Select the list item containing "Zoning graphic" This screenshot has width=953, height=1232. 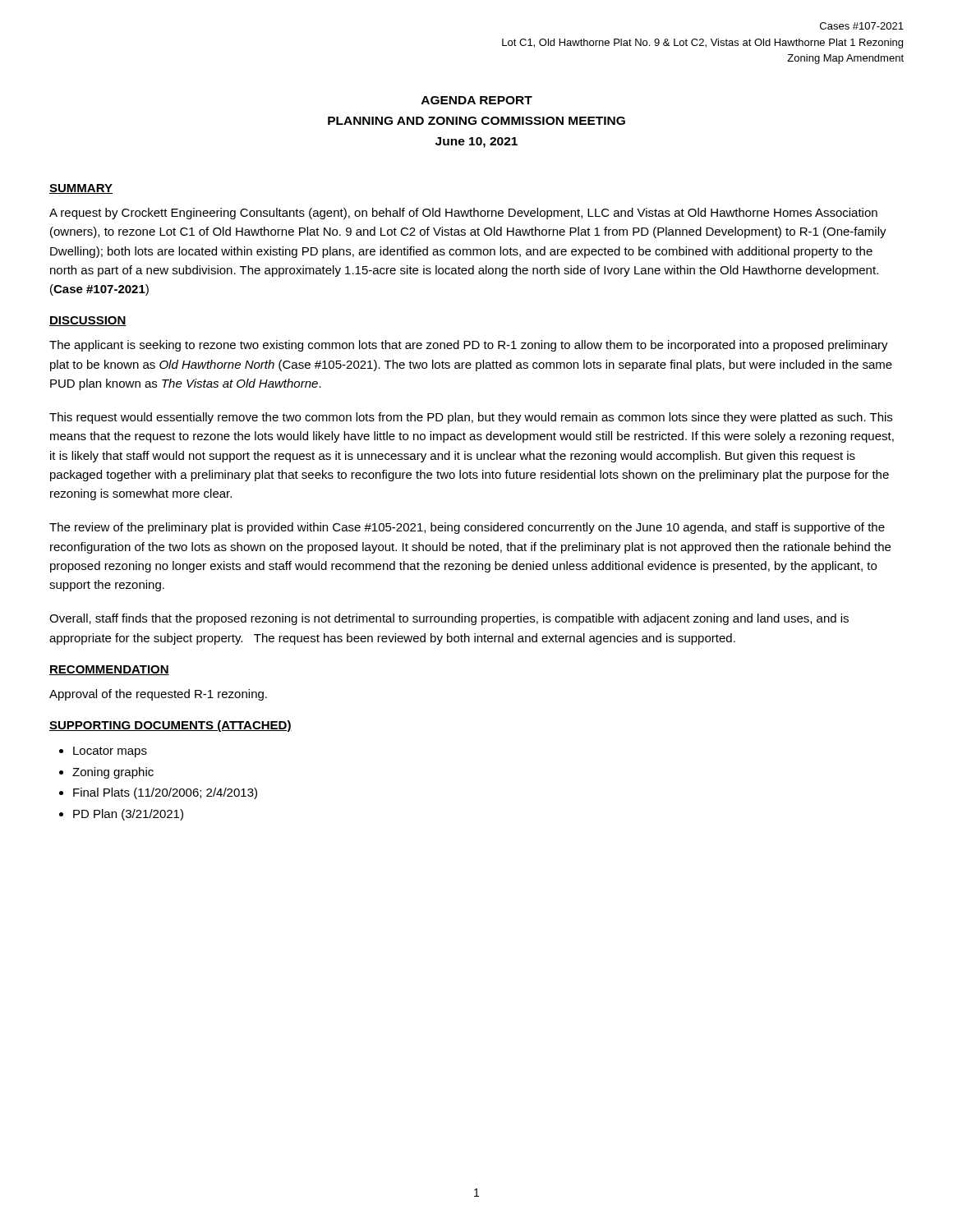coord(113,771)
